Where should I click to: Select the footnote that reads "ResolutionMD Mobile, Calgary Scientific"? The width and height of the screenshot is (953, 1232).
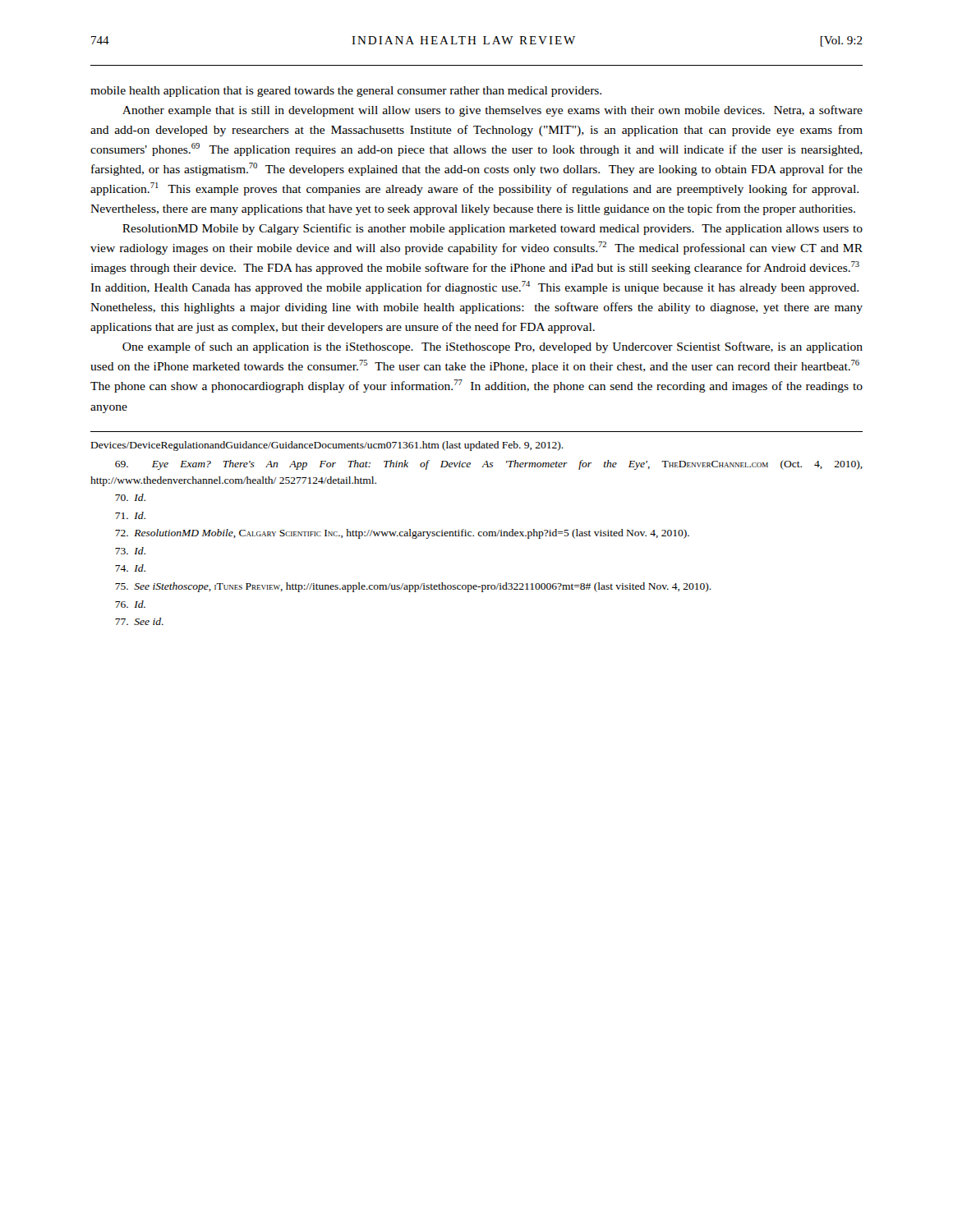[476, 533]
